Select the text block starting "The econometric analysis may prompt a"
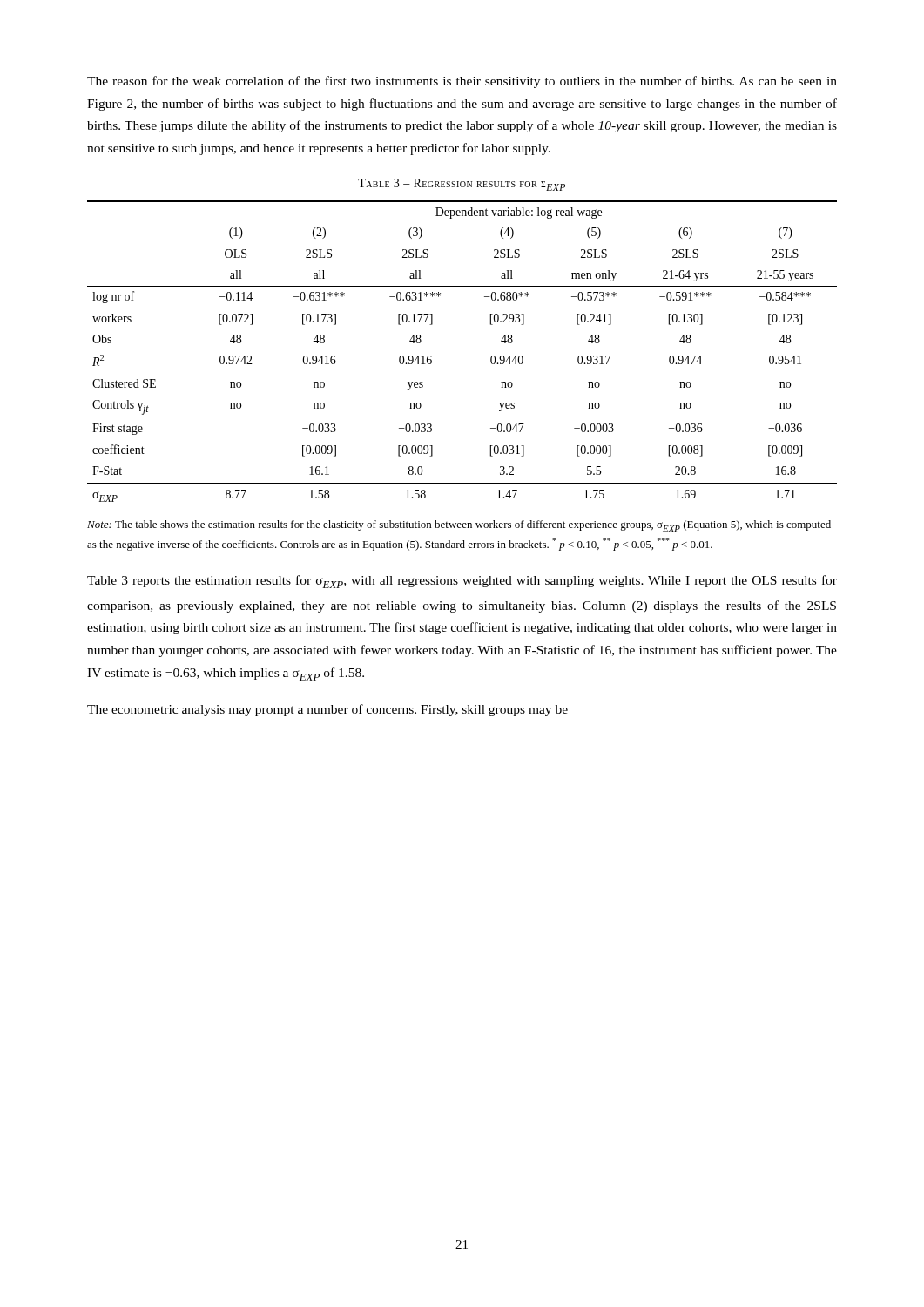This screenshot has height=1307, width=924. [462, 709]
